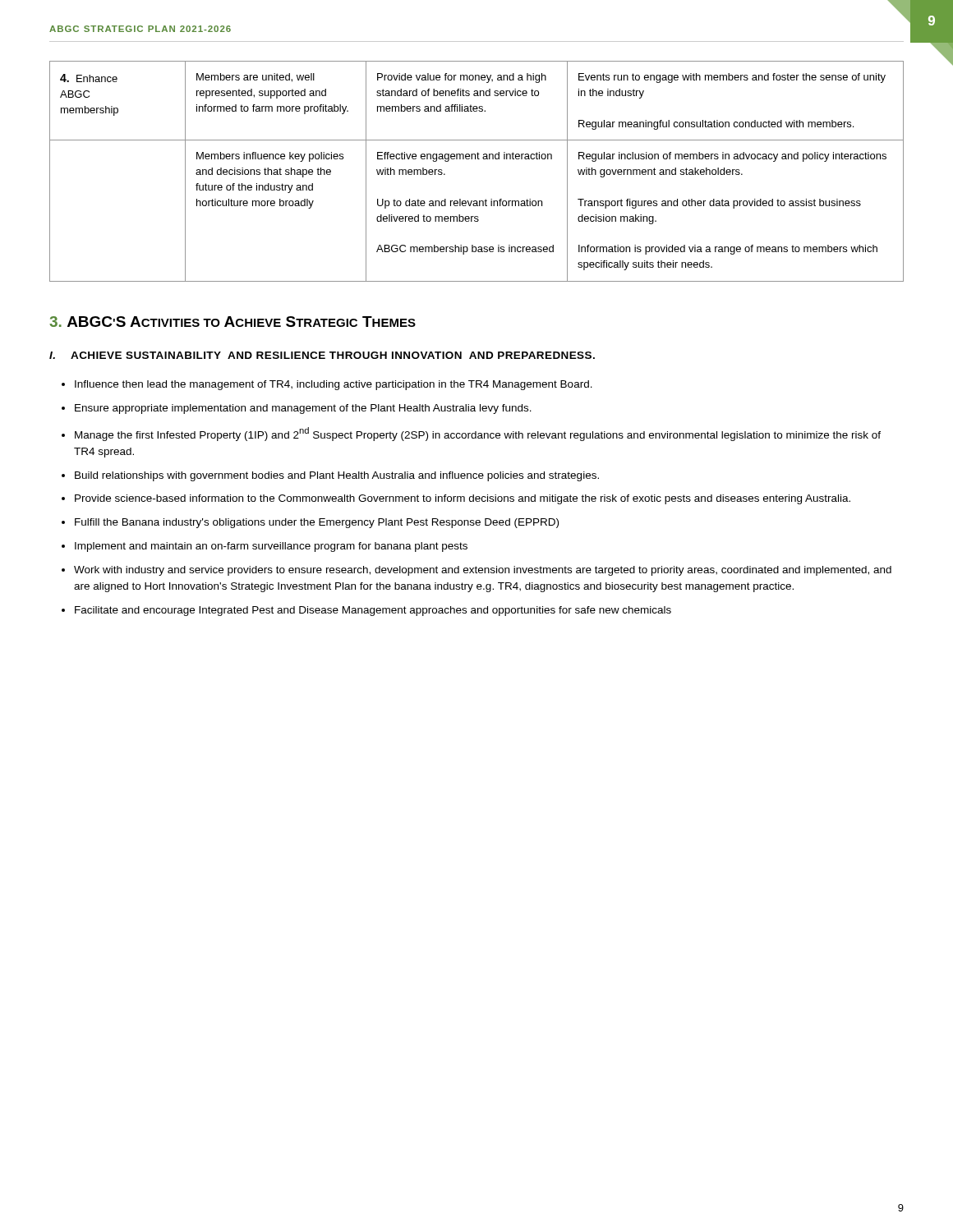
Task: Locate the block of text that opens with "Ensure appropriate implementation and management of the"
Action: [x=303, y=408]
